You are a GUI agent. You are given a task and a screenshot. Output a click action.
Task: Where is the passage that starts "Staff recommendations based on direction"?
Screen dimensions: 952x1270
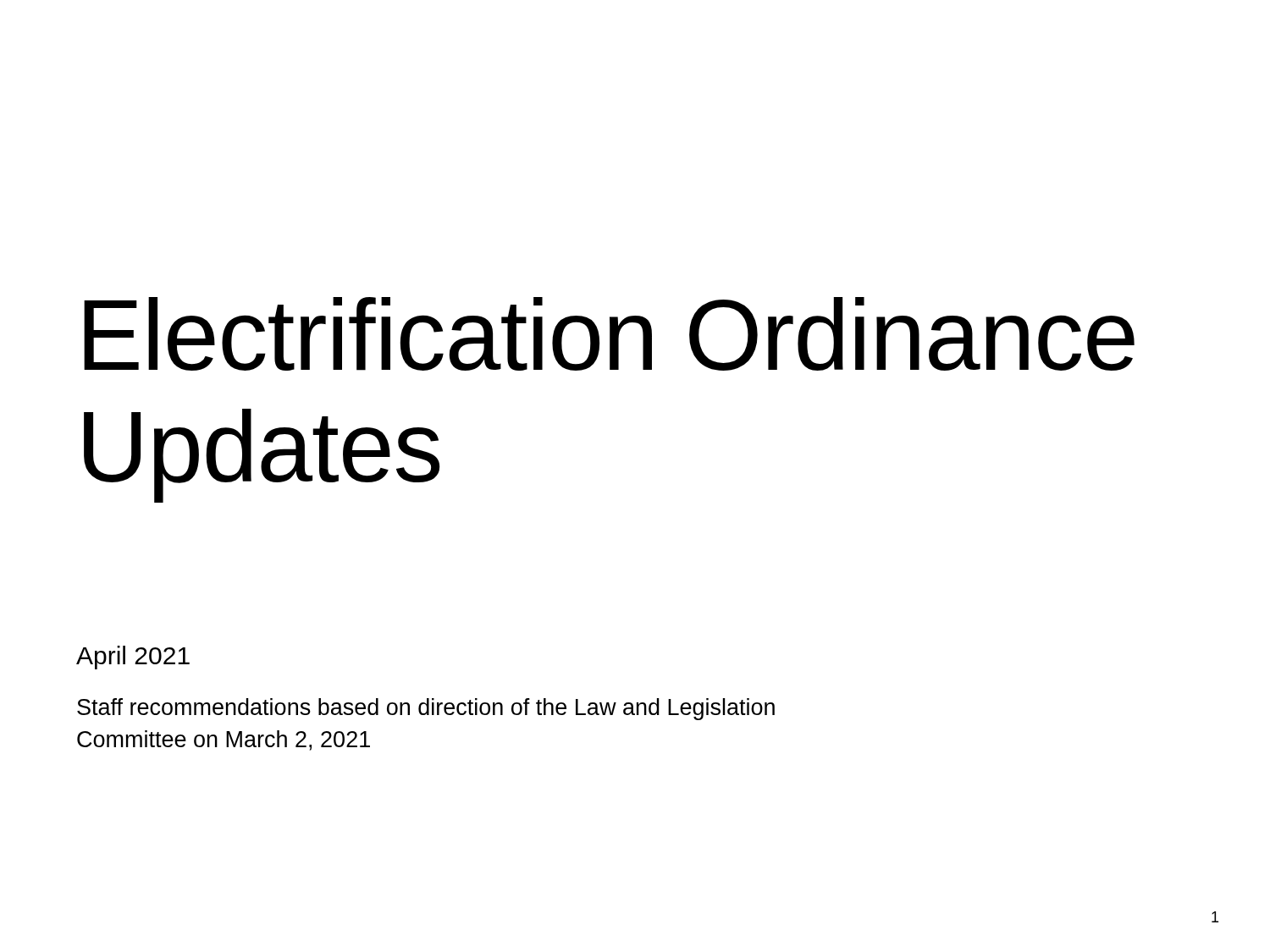[457, 724]
